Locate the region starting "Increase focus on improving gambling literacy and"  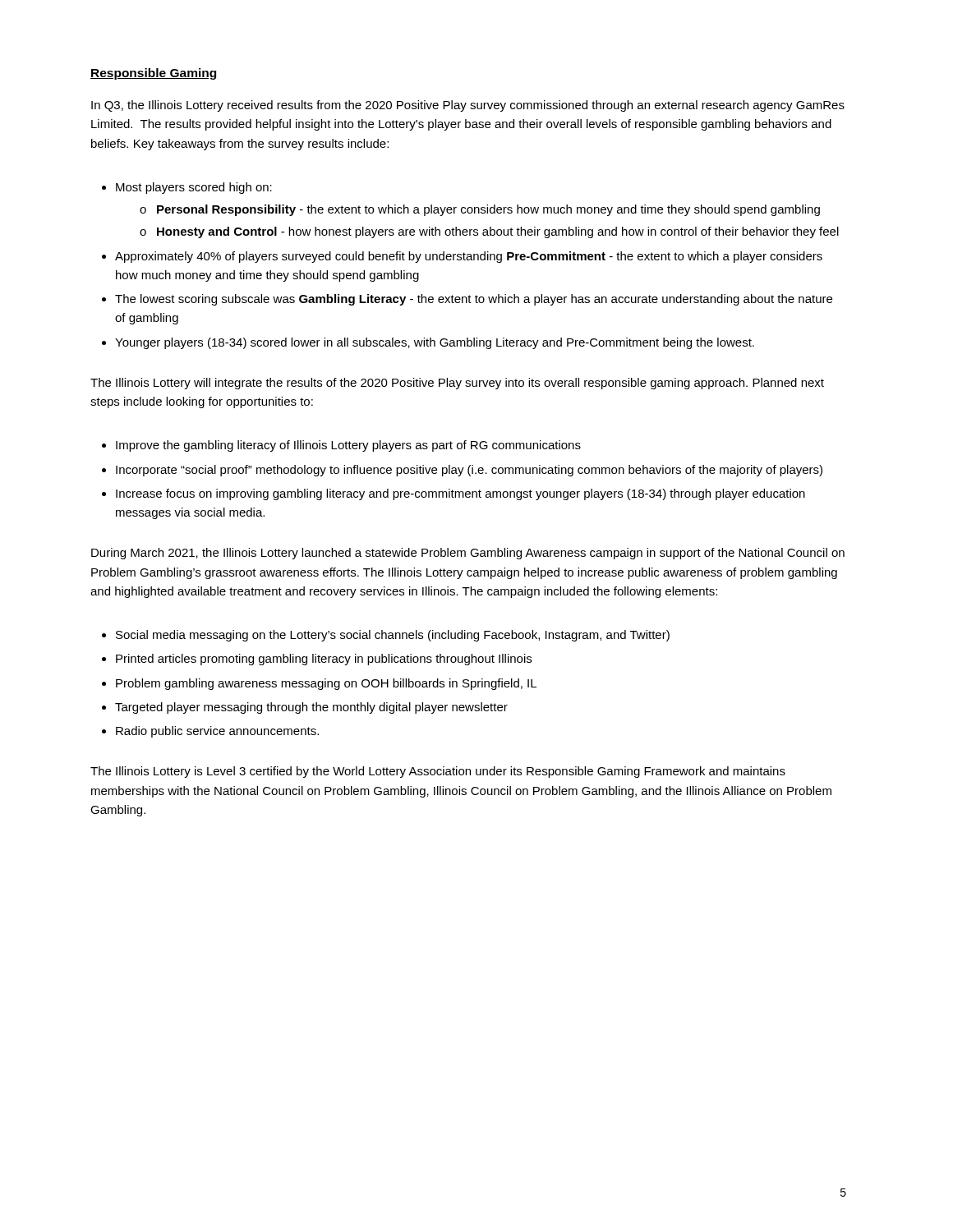click(x=460, y=503)
